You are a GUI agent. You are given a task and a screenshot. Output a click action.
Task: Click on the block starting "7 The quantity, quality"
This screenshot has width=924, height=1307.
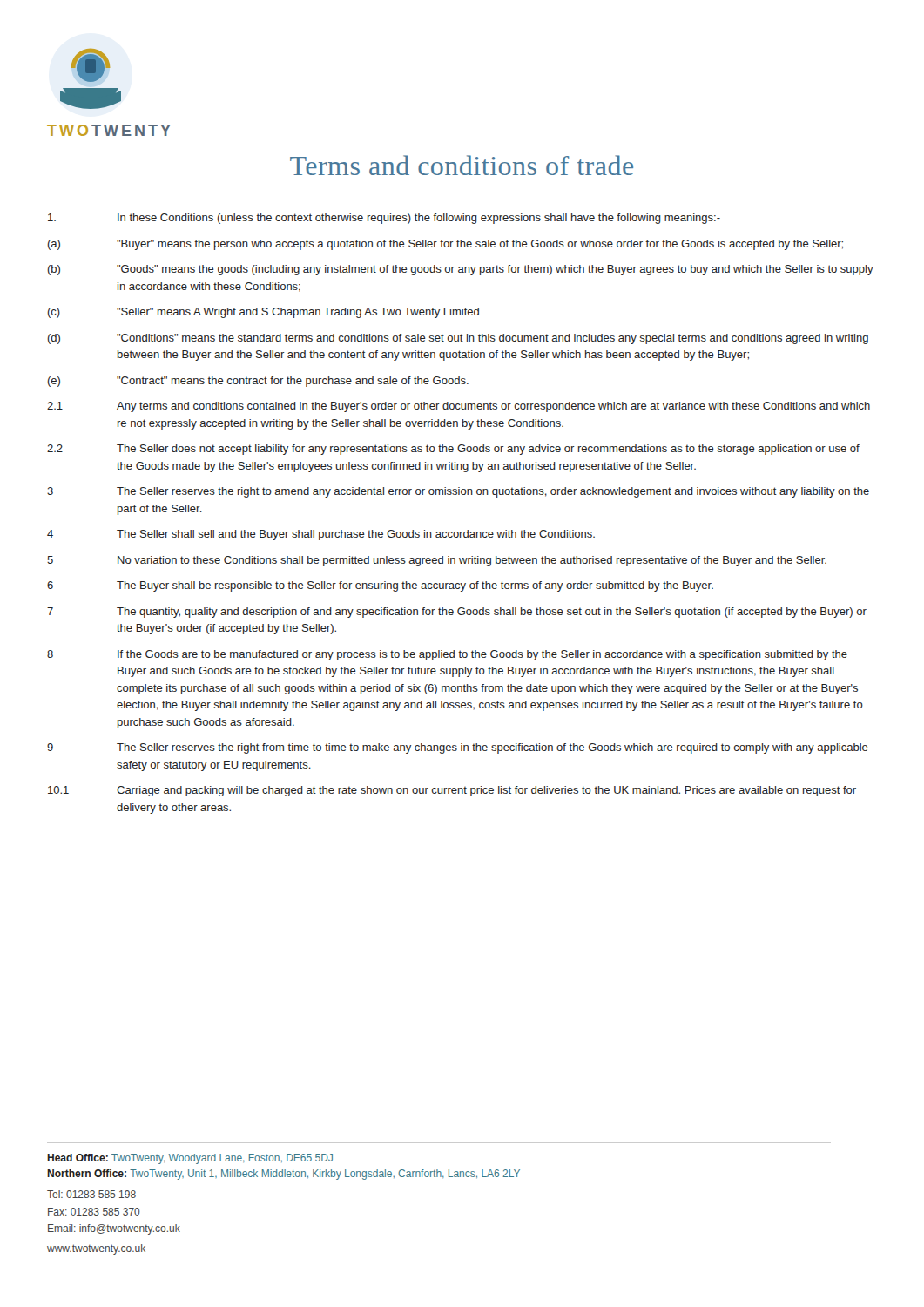(x=461, y=620)
